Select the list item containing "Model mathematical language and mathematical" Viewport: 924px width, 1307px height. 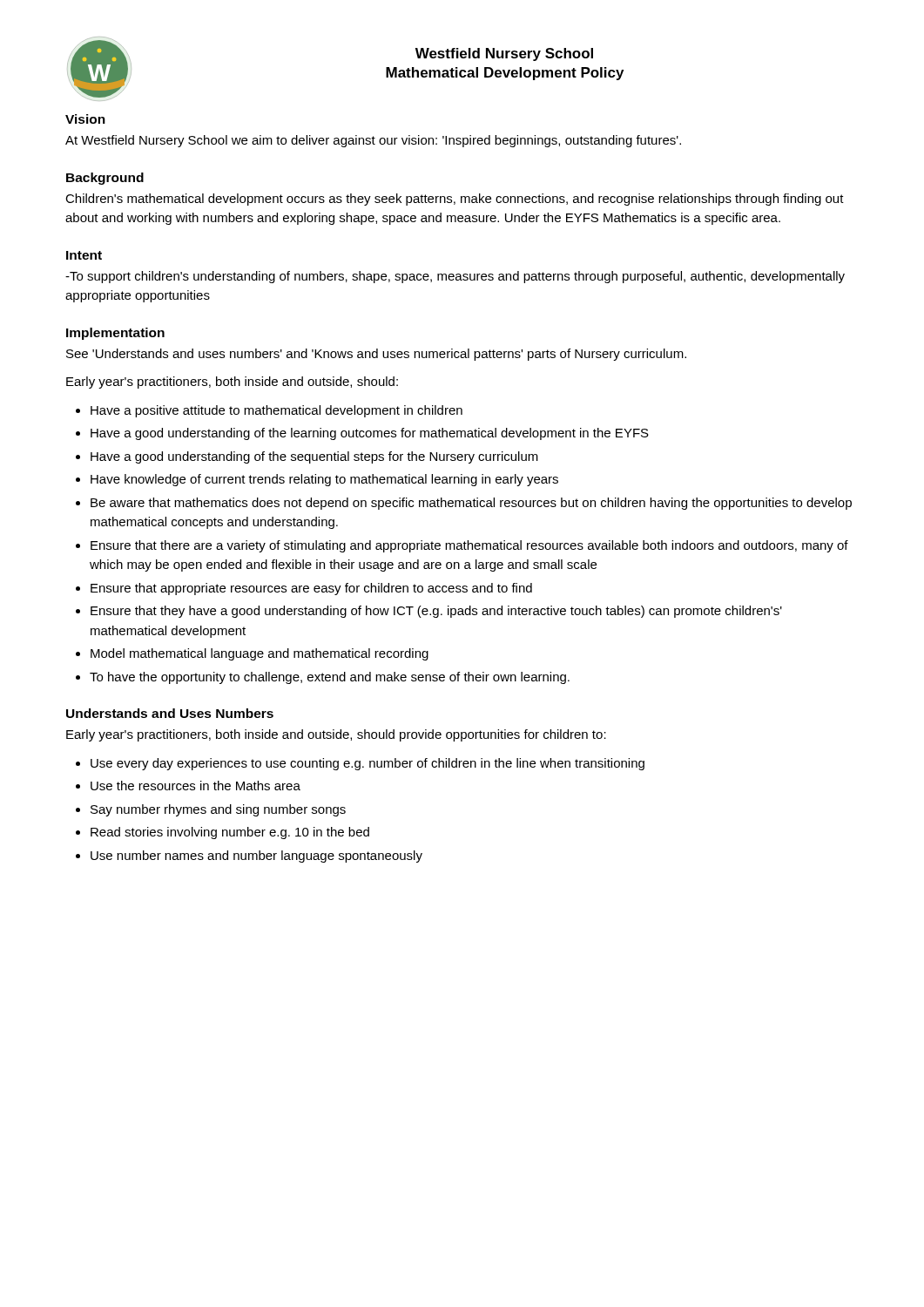[x=259, y=653]
